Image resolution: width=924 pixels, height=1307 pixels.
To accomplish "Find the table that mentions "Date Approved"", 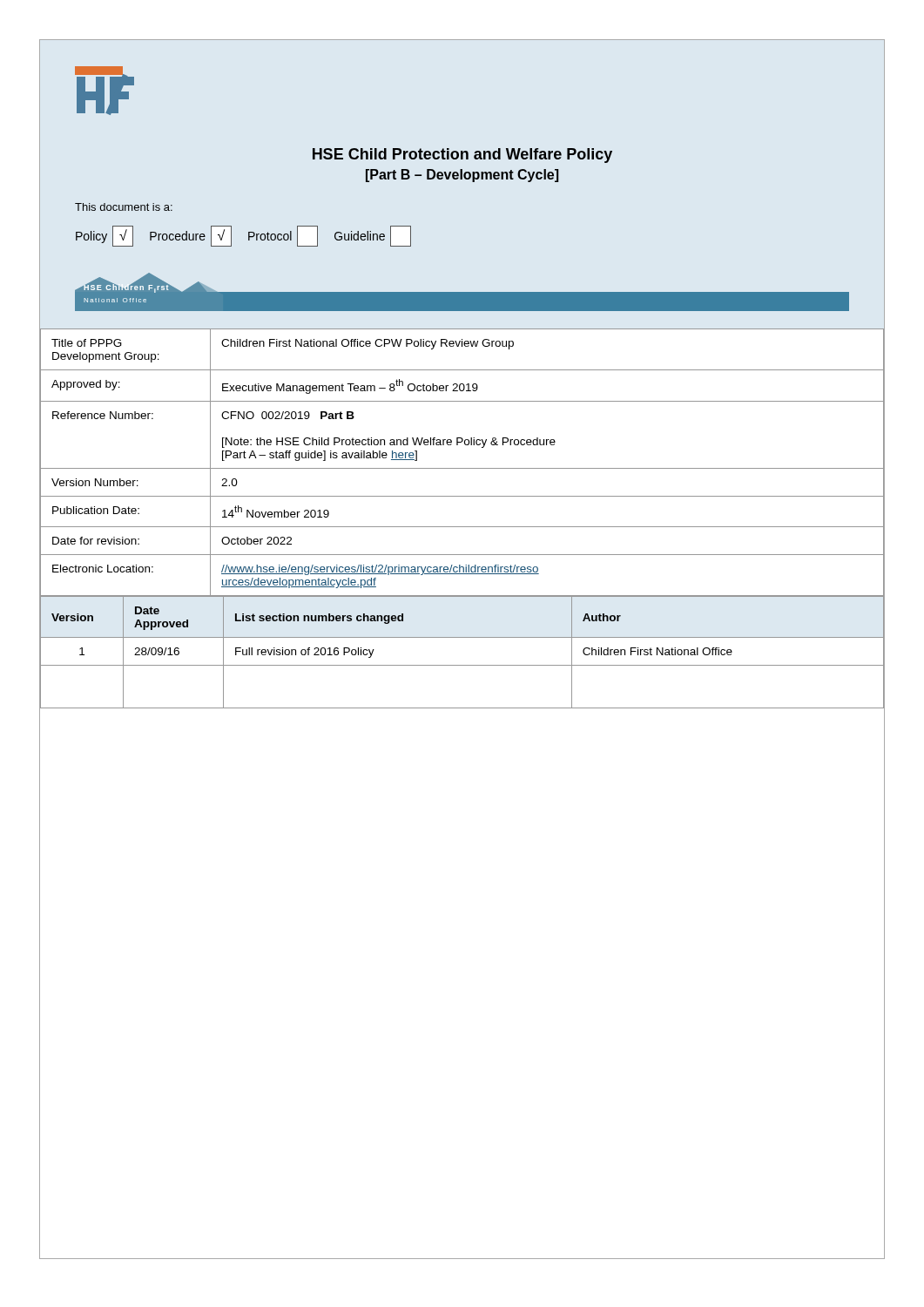I will pos(462,652).
